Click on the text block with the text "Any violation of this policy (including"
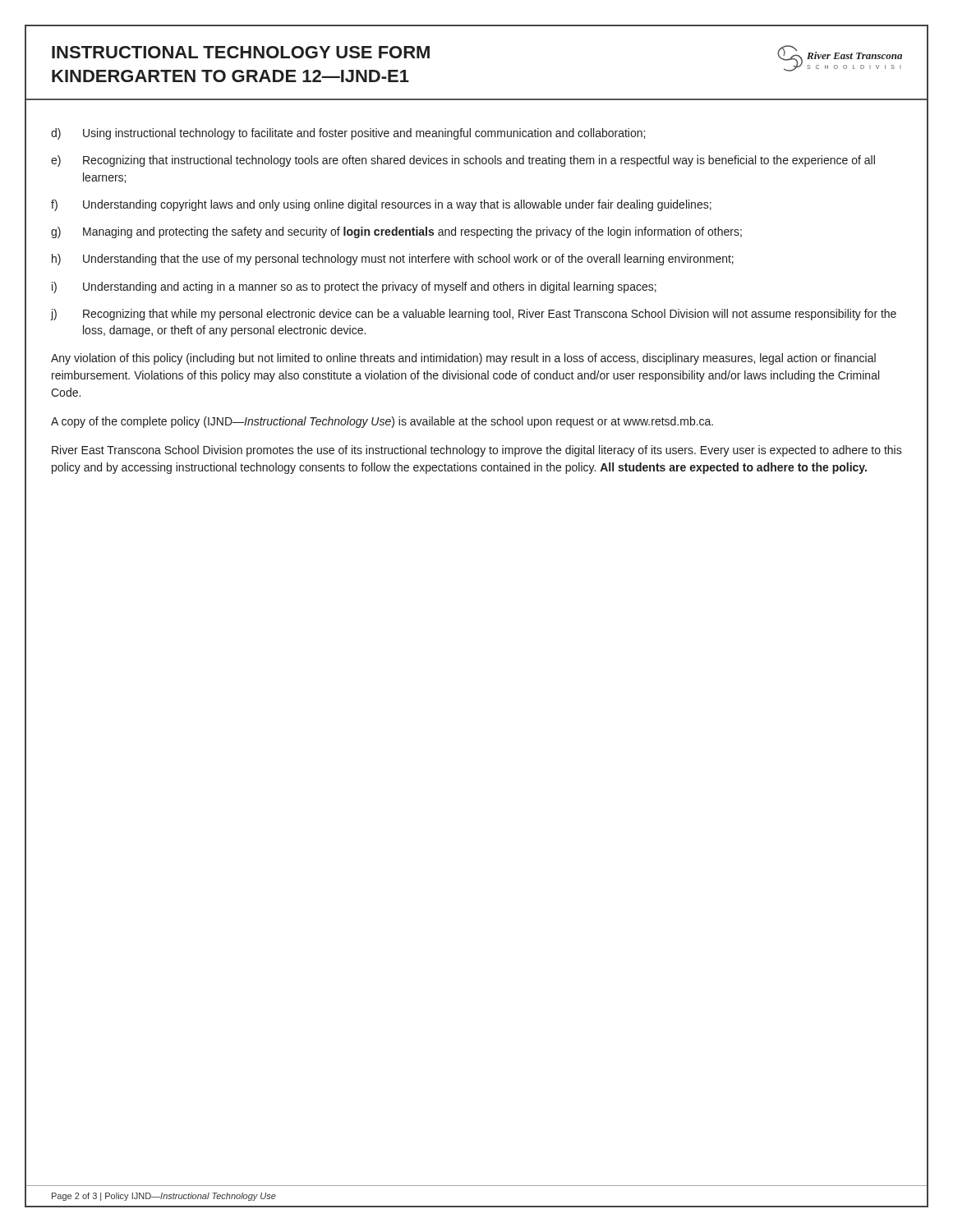This screenshot has height=1232, width=953. [x=465, y=375]
